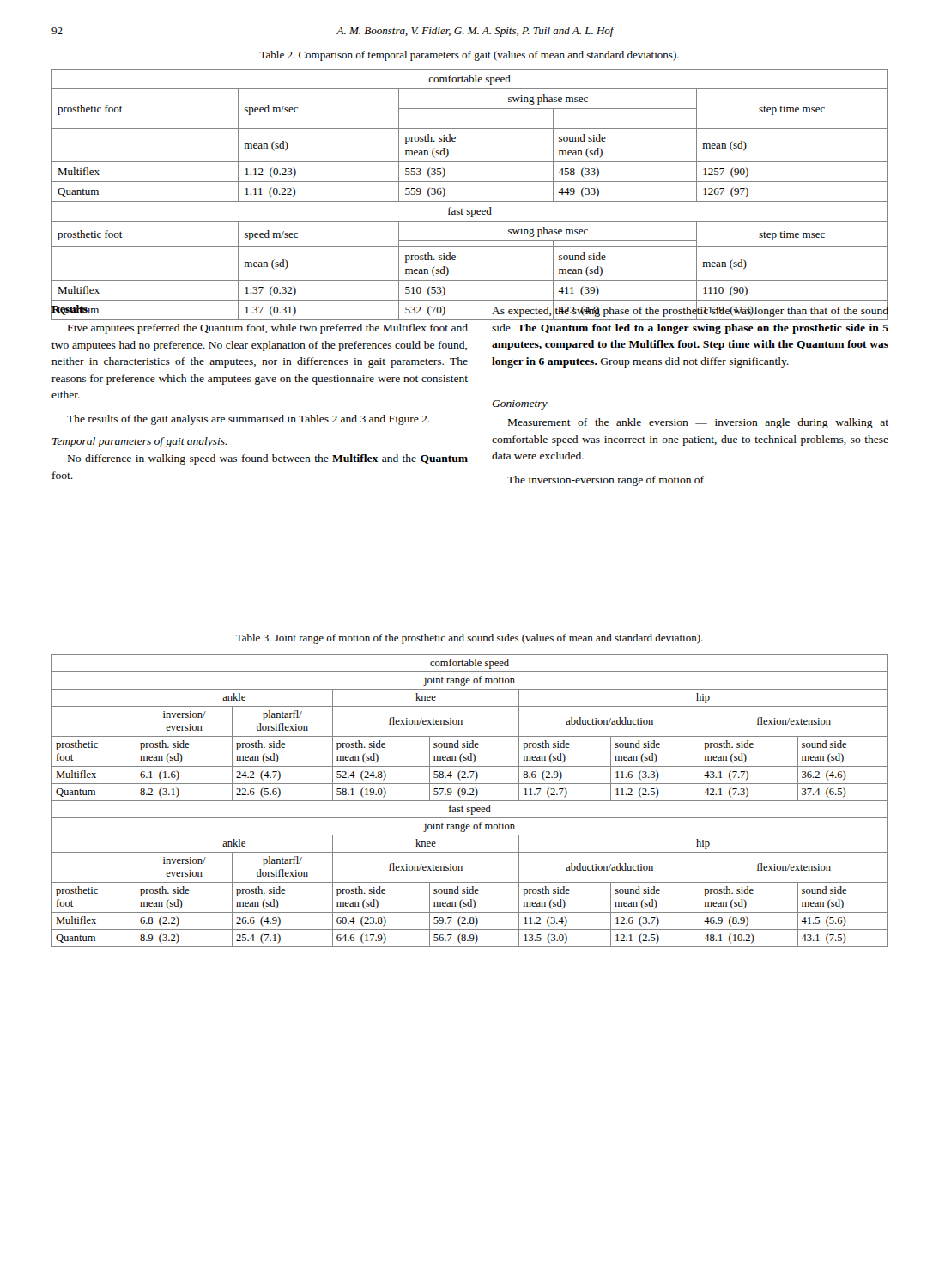Image resolution: width=939 pixels, height=1288 pixels.
Task: Navigate to the element starting "Measurement of the ankle eversion — inversion"
Action: 690,451
